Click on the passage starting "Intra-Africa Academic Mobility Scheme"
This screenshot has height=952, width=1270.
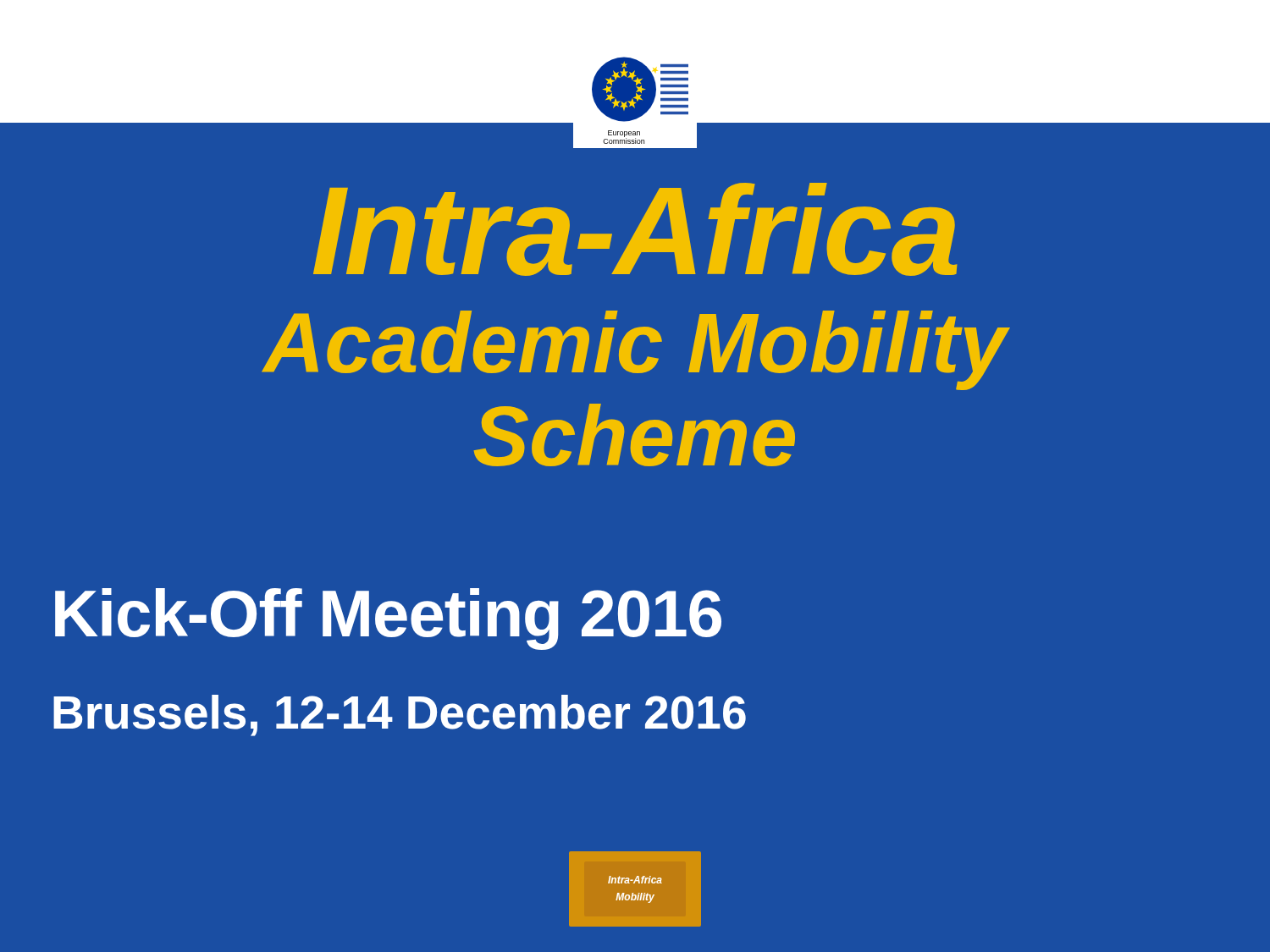pos(635,324)
